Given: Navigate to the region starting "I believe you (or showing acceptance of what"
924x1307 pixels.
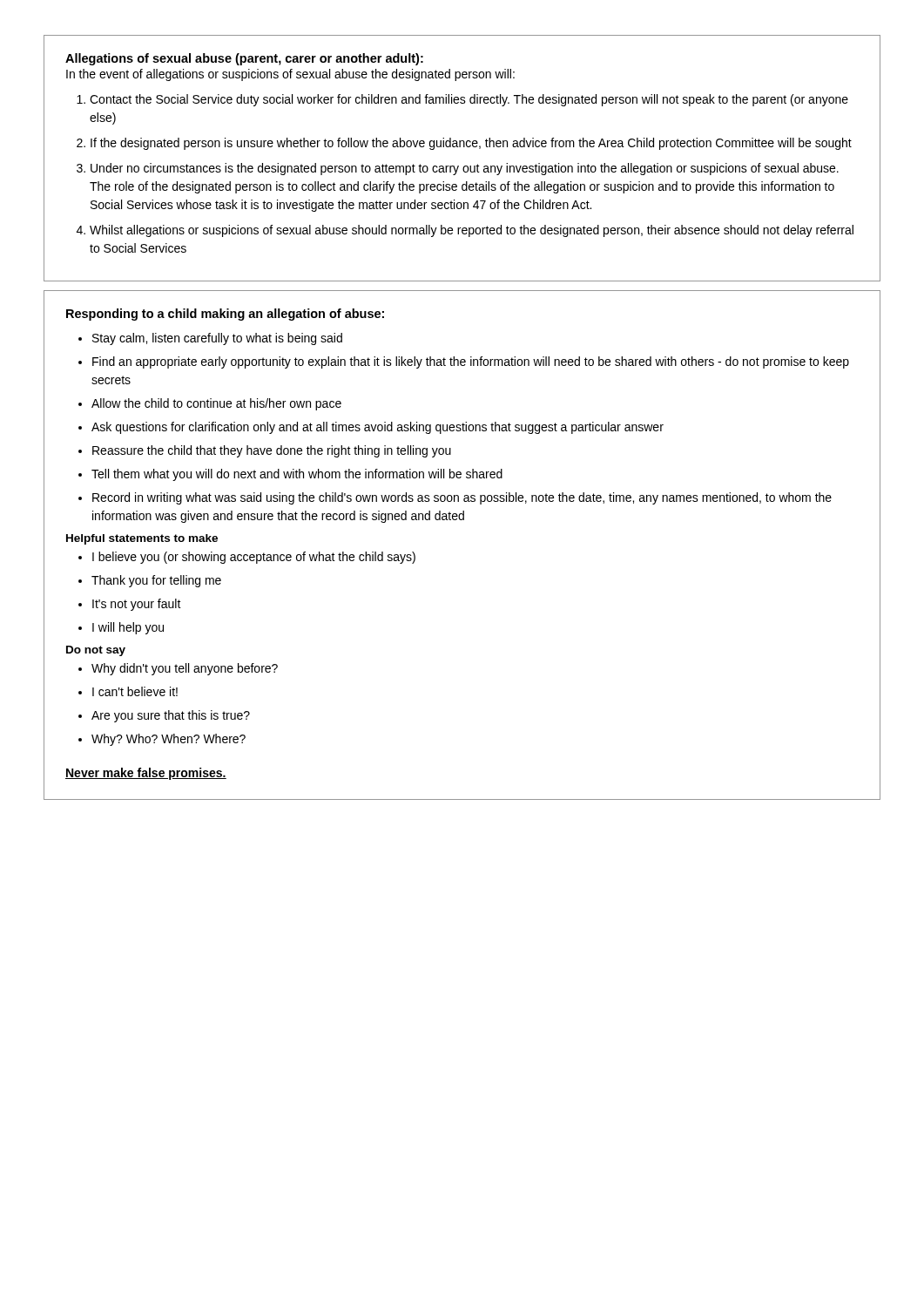Looking at the screenshot, I should click(x=254, y=558).
